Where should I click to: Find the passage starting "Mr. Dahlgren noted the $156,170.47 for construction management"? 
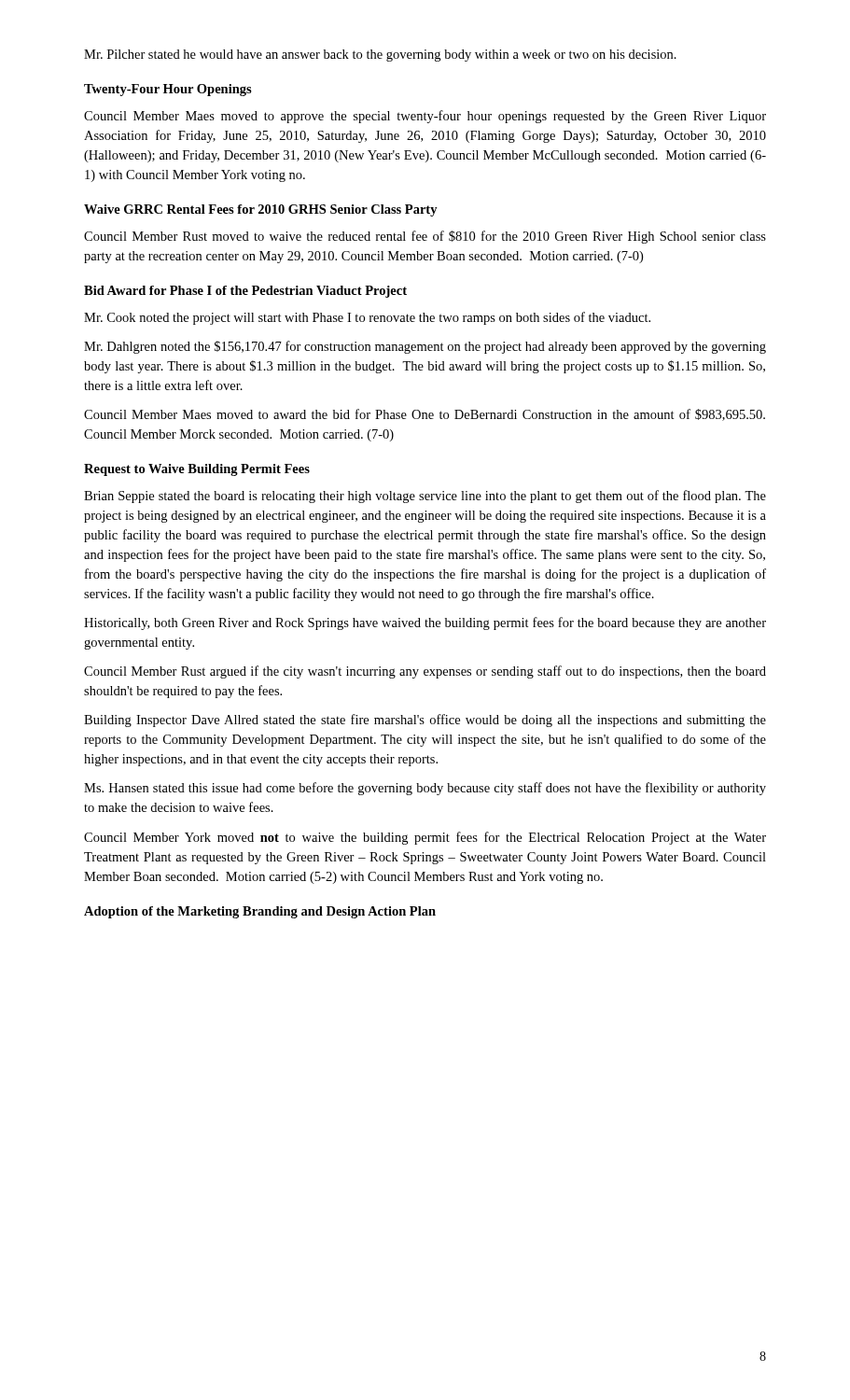[425, 366]
